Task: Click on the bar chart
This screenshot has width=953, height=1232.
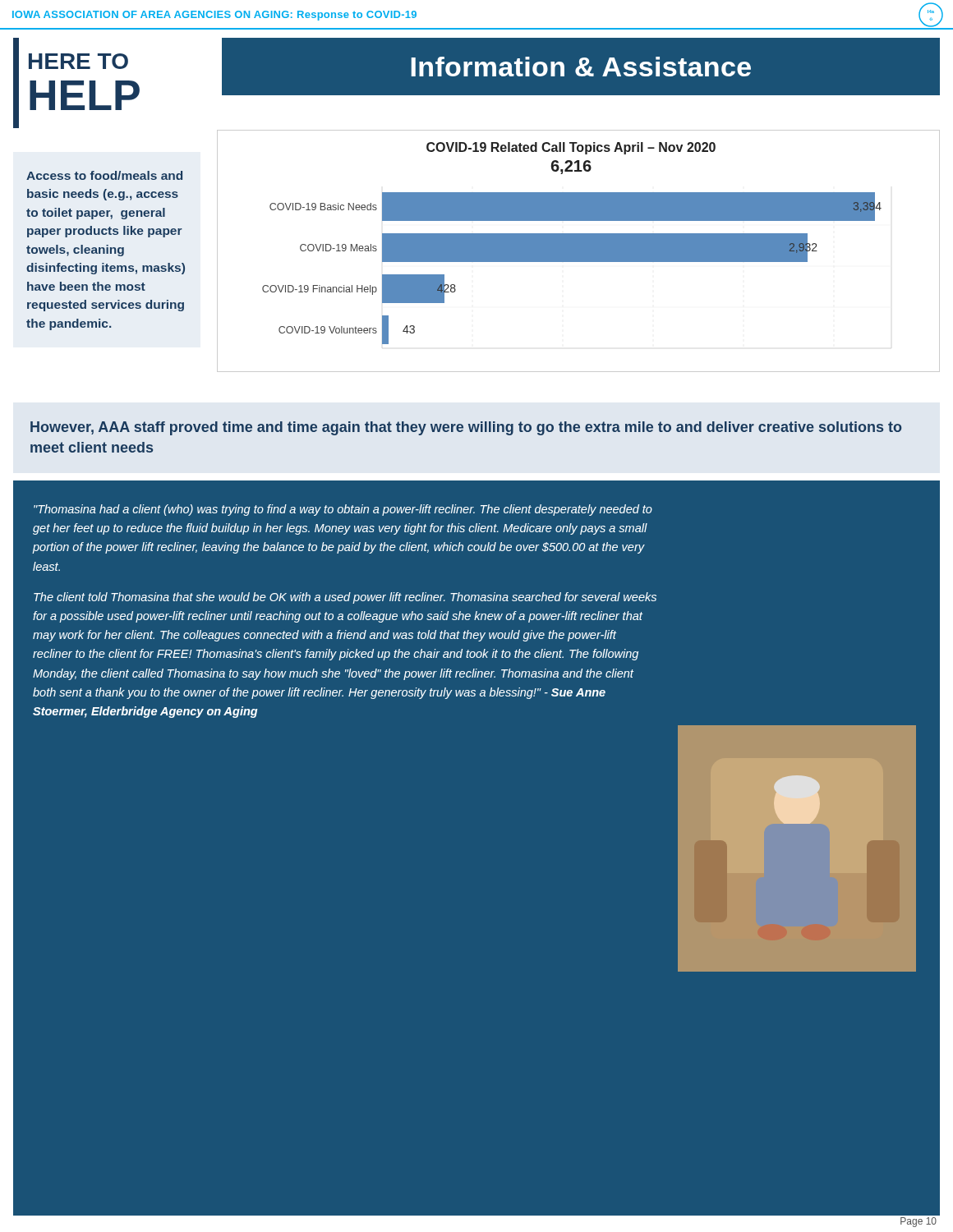Action: (578, 251)
